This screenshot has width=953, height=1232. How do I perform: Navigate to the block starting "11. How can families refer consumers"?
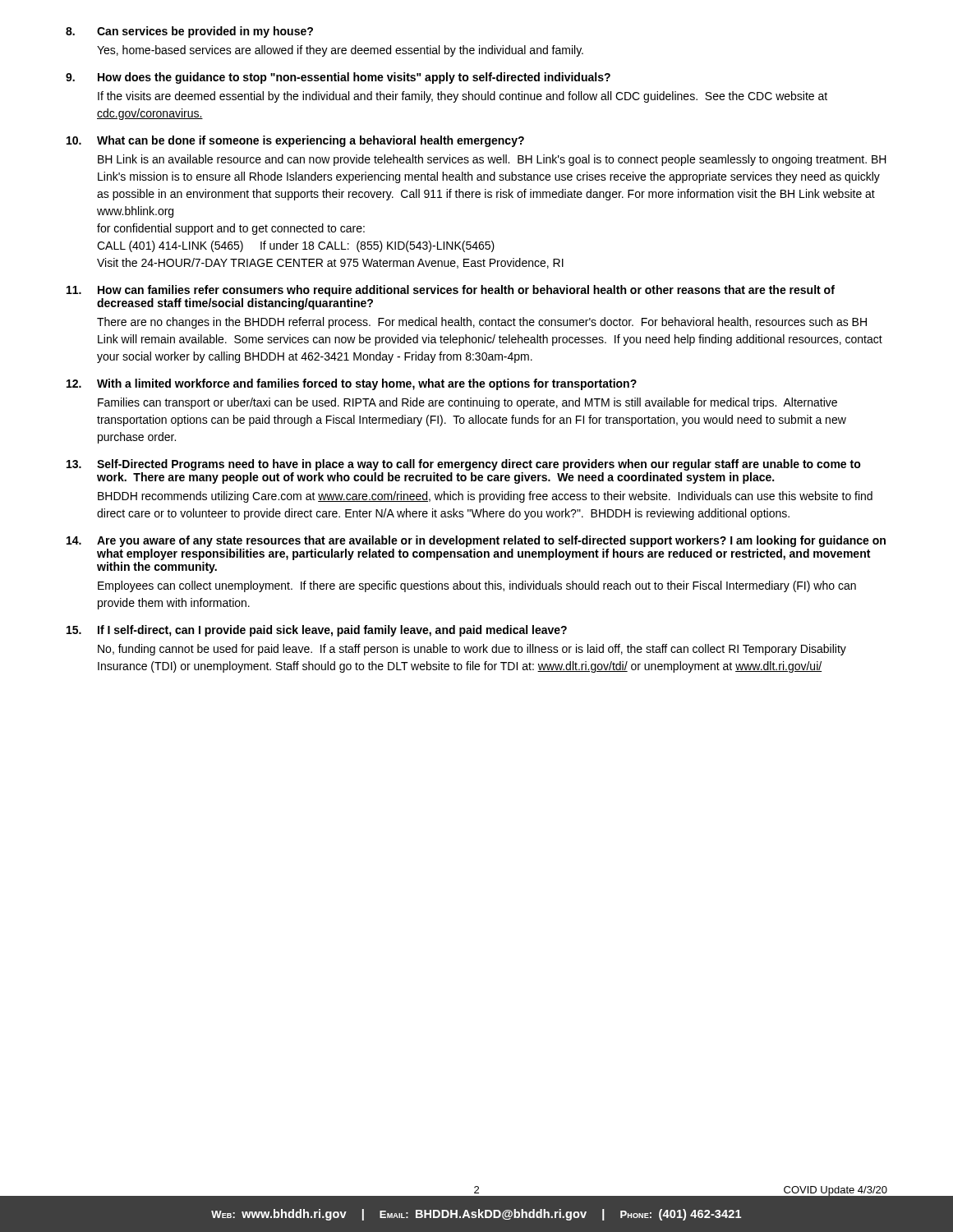pos(476,324)
